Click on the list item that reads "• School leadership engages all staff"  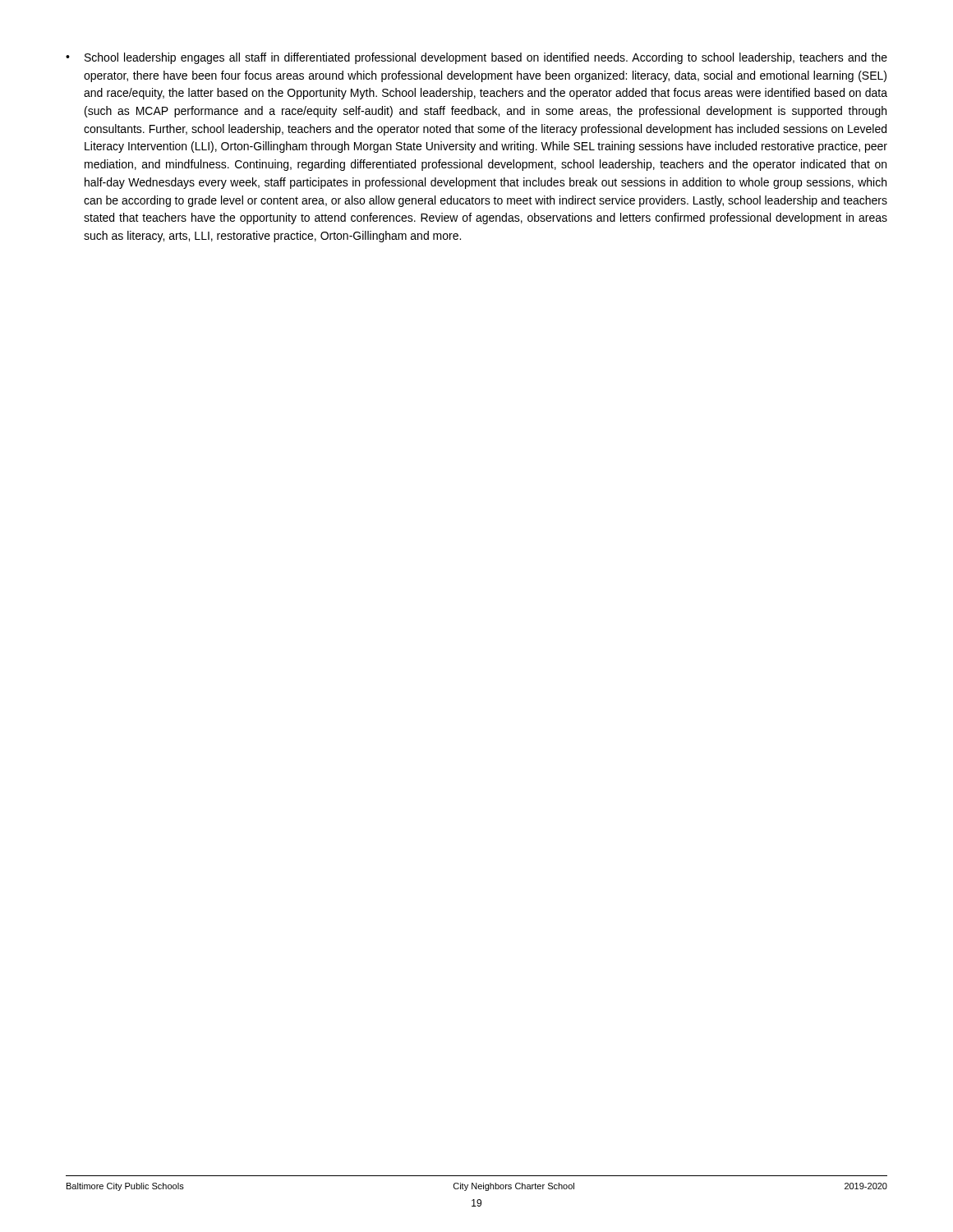476,147
